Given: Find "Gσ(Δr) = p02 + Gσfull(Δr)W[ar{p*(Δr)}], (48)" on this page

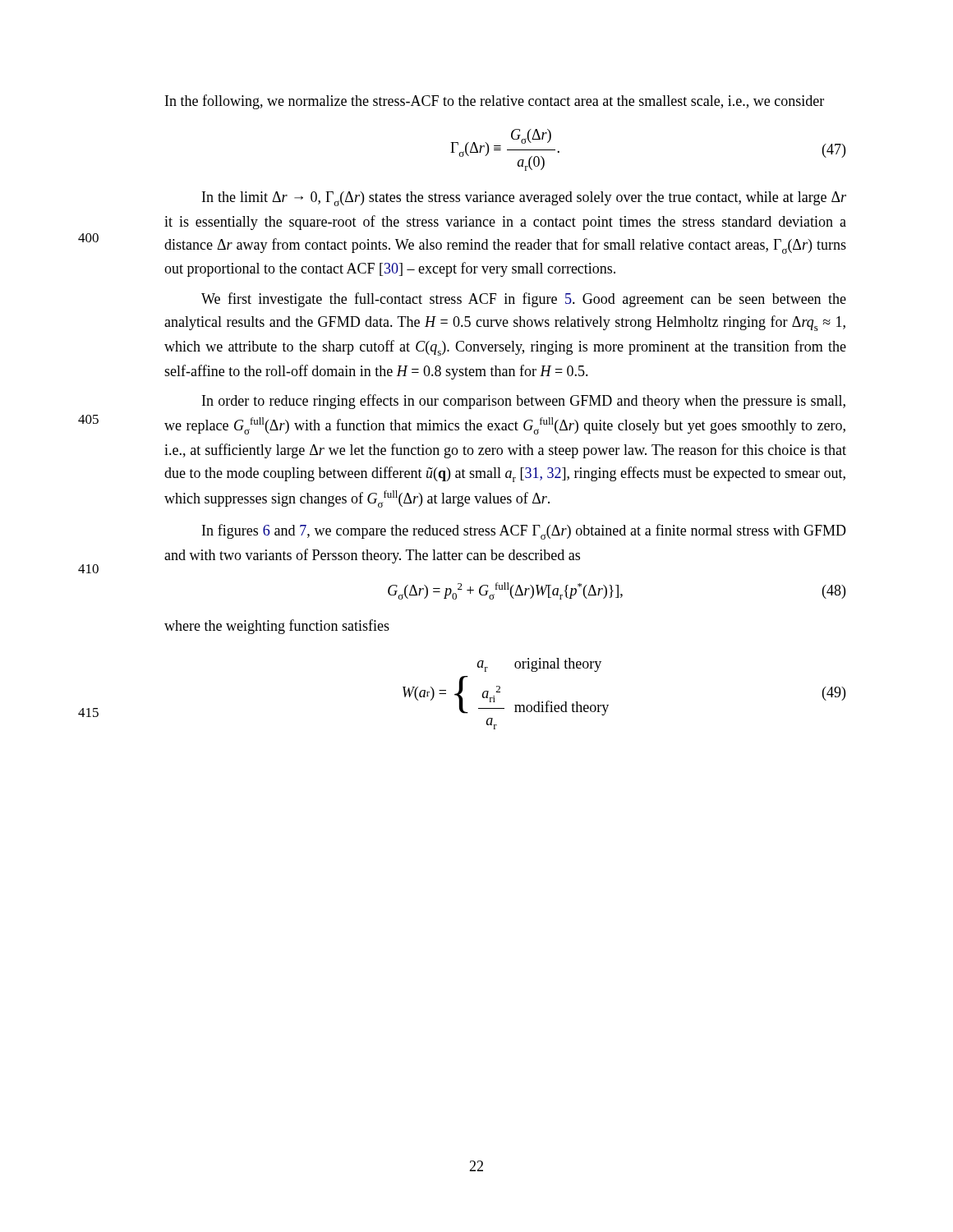Looking at the screenshot, I should click(617, 591).
